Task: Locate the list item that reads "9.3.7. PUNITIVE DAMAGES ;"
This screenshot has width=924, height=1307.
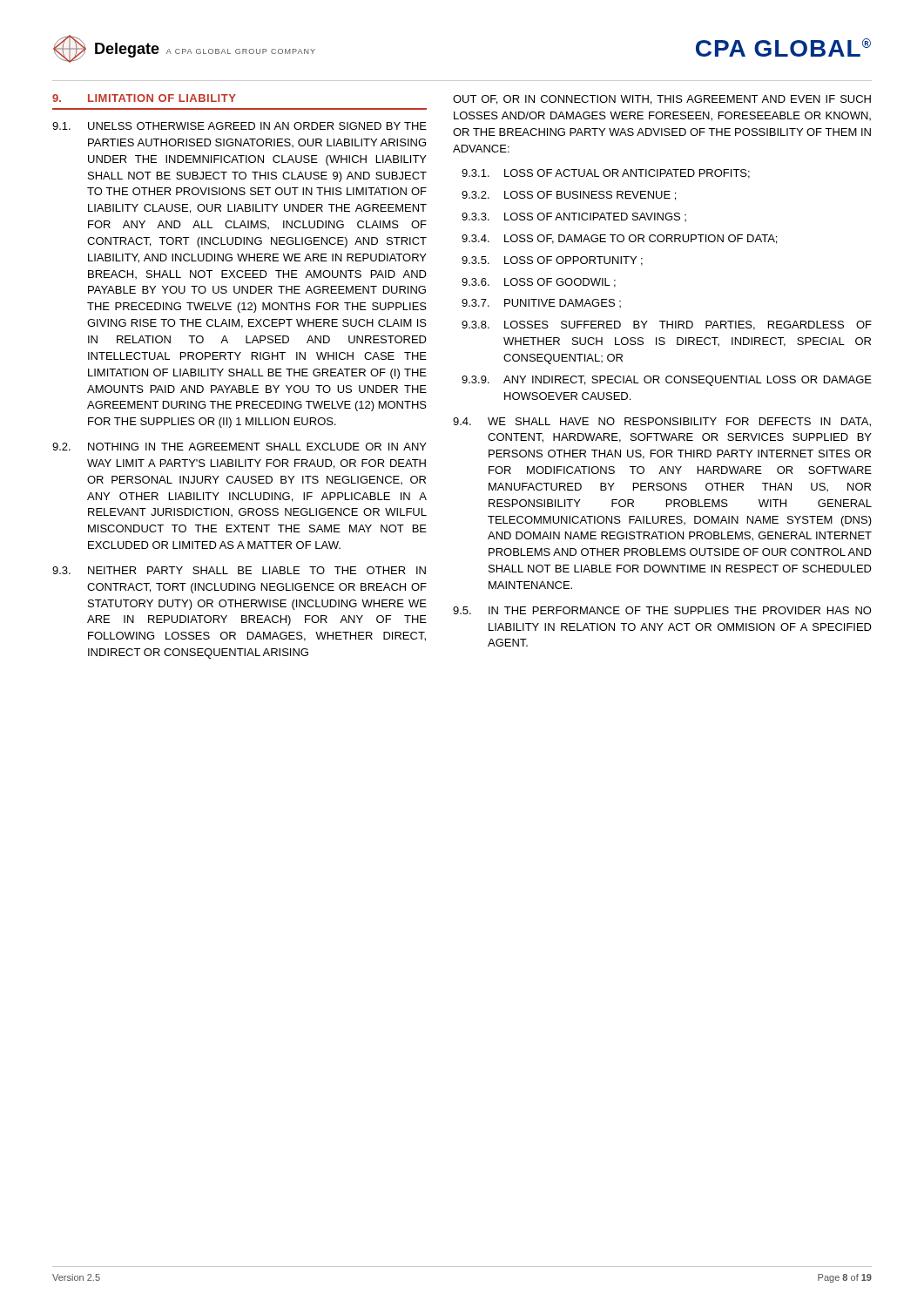Action: pyautogui.click(x=541, y=303)
